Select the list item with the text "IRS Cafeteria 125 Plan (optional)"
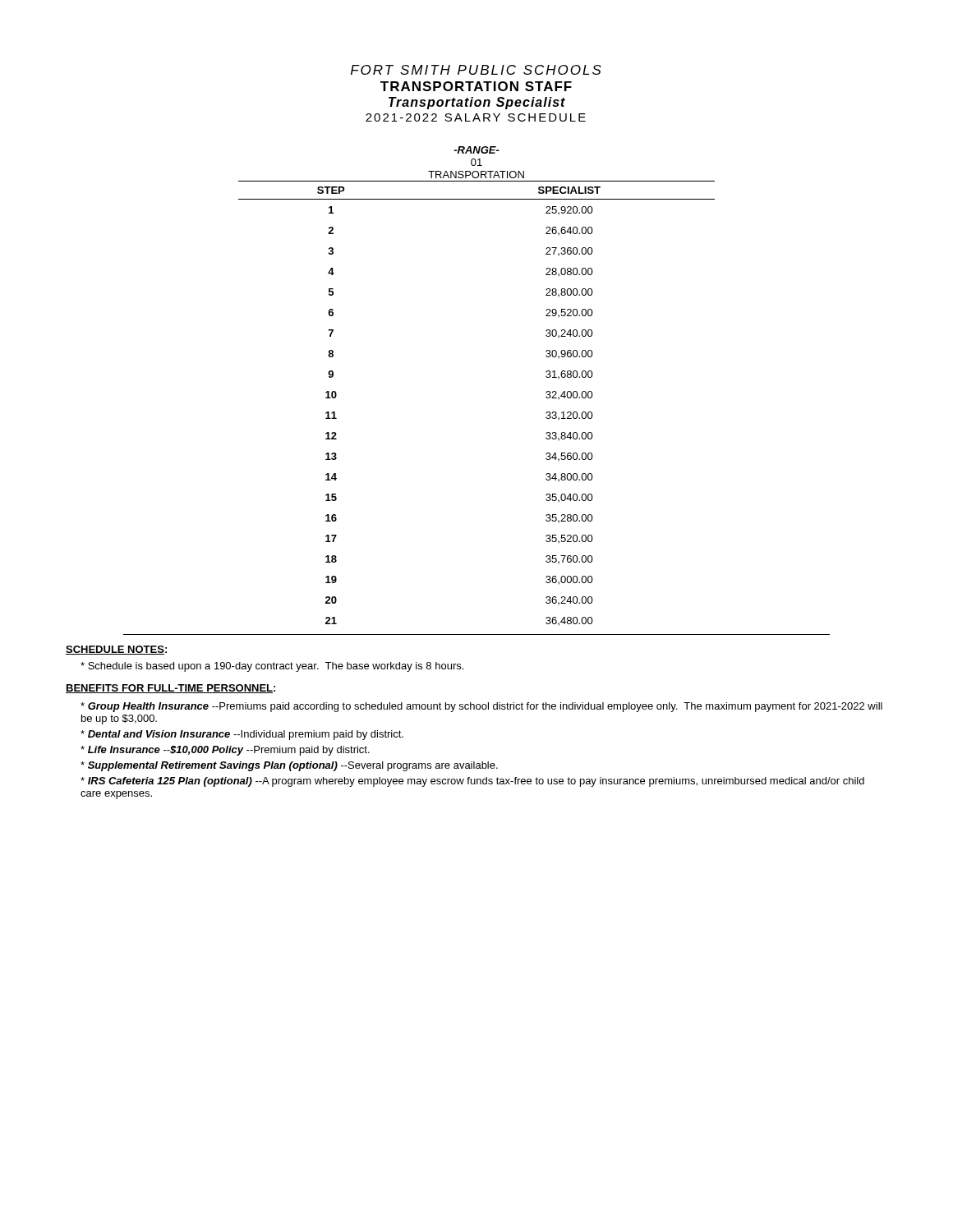 click(x=473, y=787)
